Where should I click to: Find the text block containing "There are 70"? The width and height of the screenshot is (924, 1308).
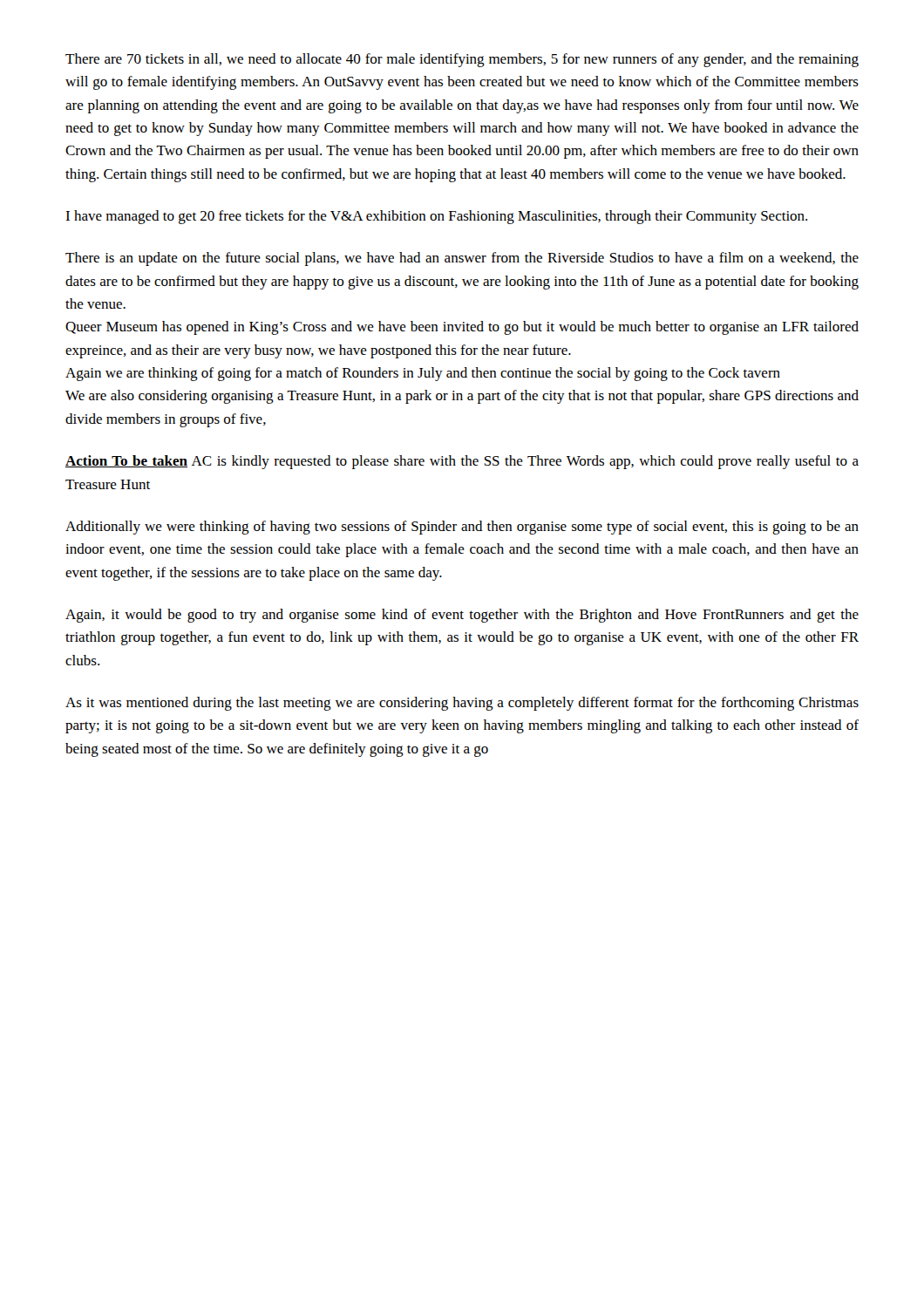[462, 116]
